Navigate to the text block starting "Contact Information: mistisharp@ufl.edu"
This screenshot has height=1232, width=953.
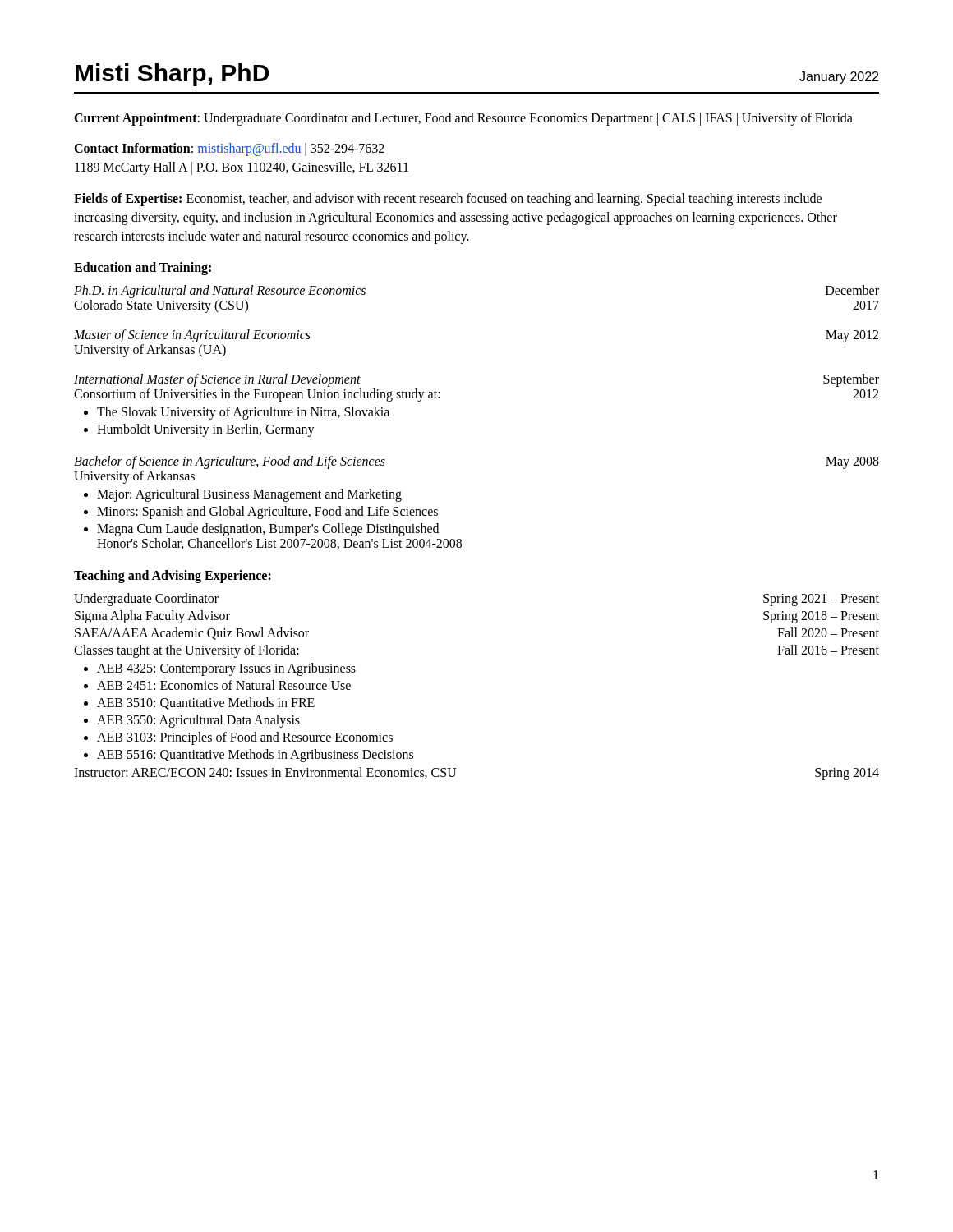[x=242, y=158]
